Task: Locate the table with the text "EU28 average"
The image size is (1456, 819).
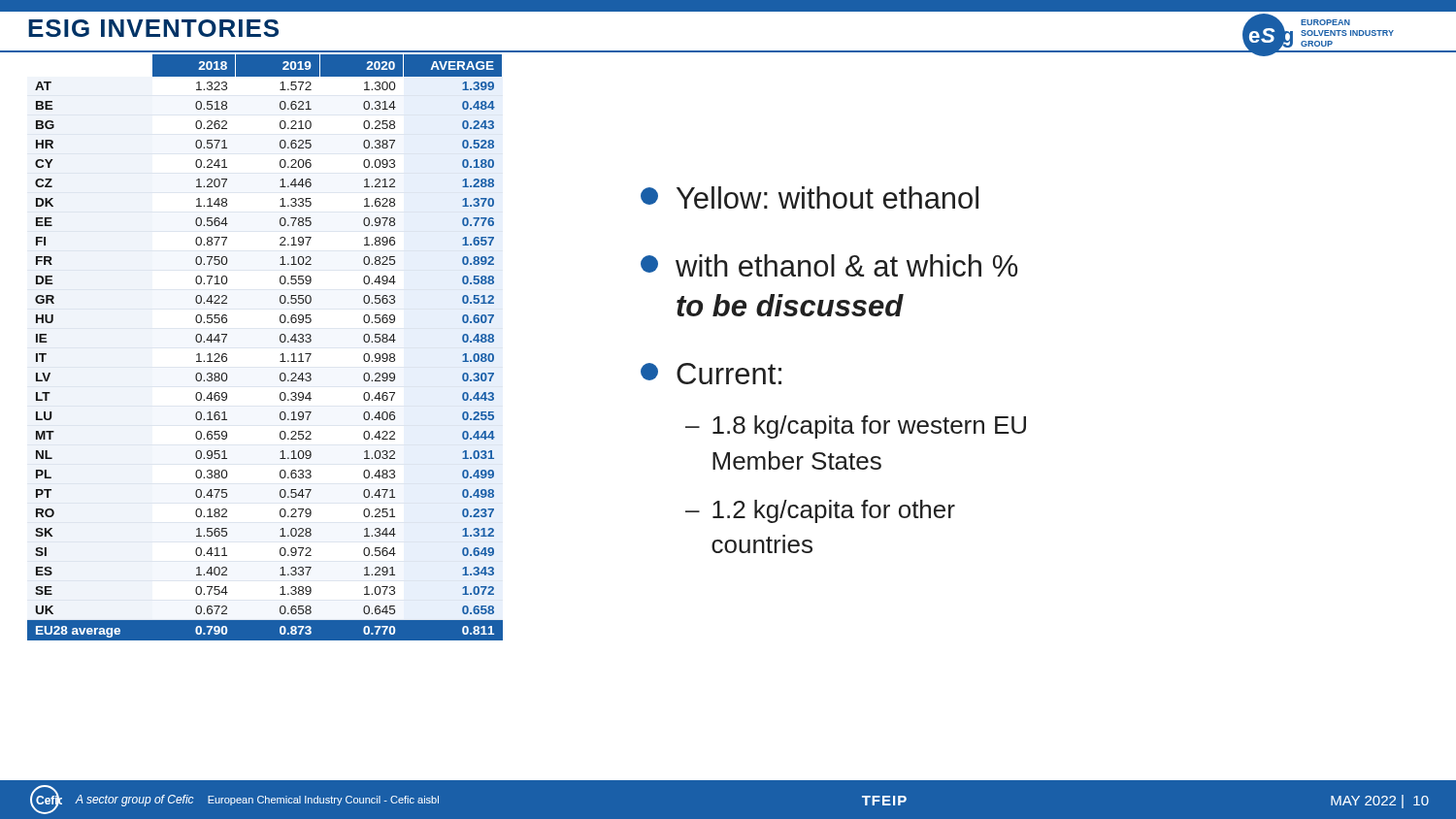Action: (265, 348)
